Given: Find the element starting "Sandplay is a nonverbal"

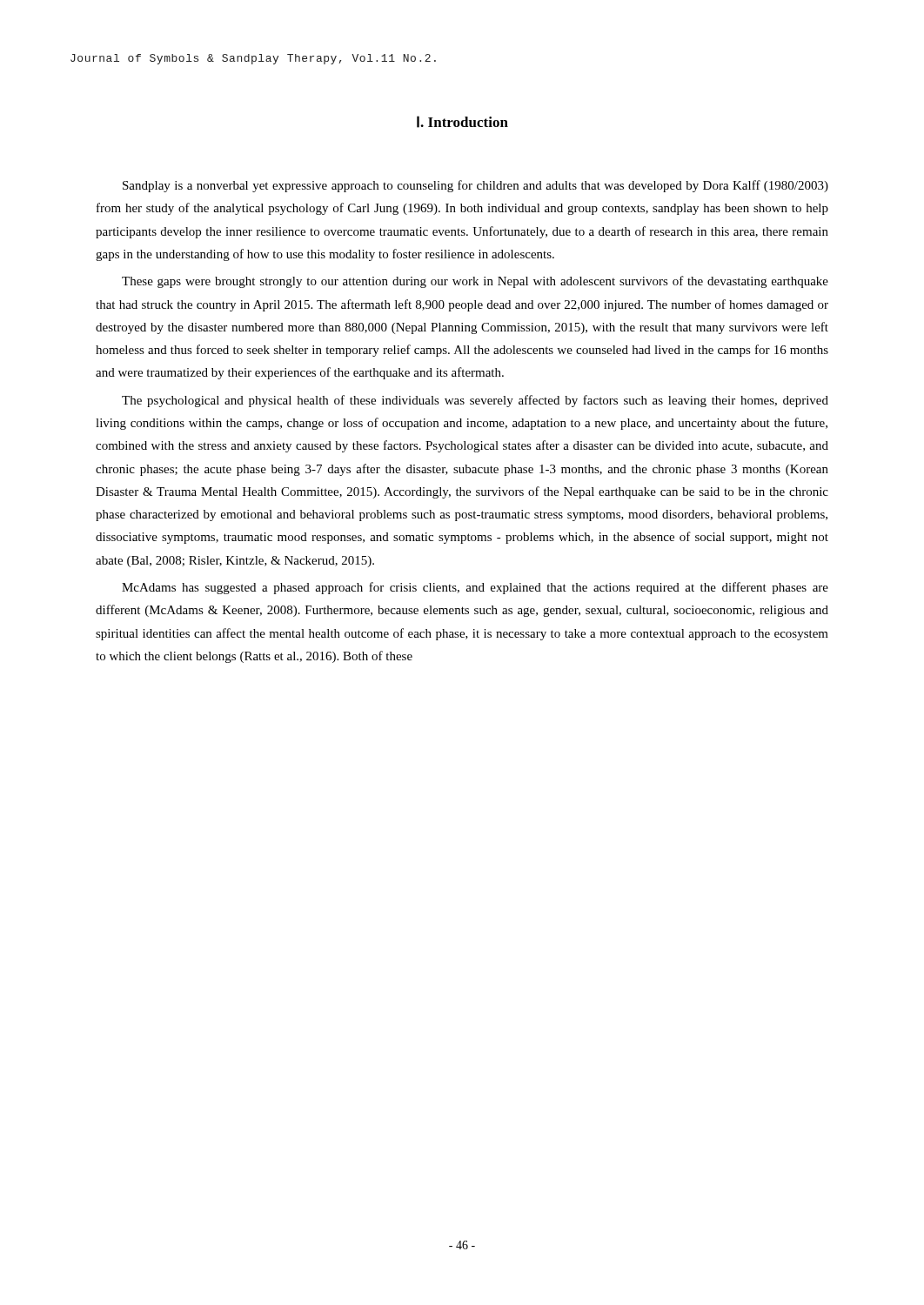Looking at the screenshot, I should 462,220.
